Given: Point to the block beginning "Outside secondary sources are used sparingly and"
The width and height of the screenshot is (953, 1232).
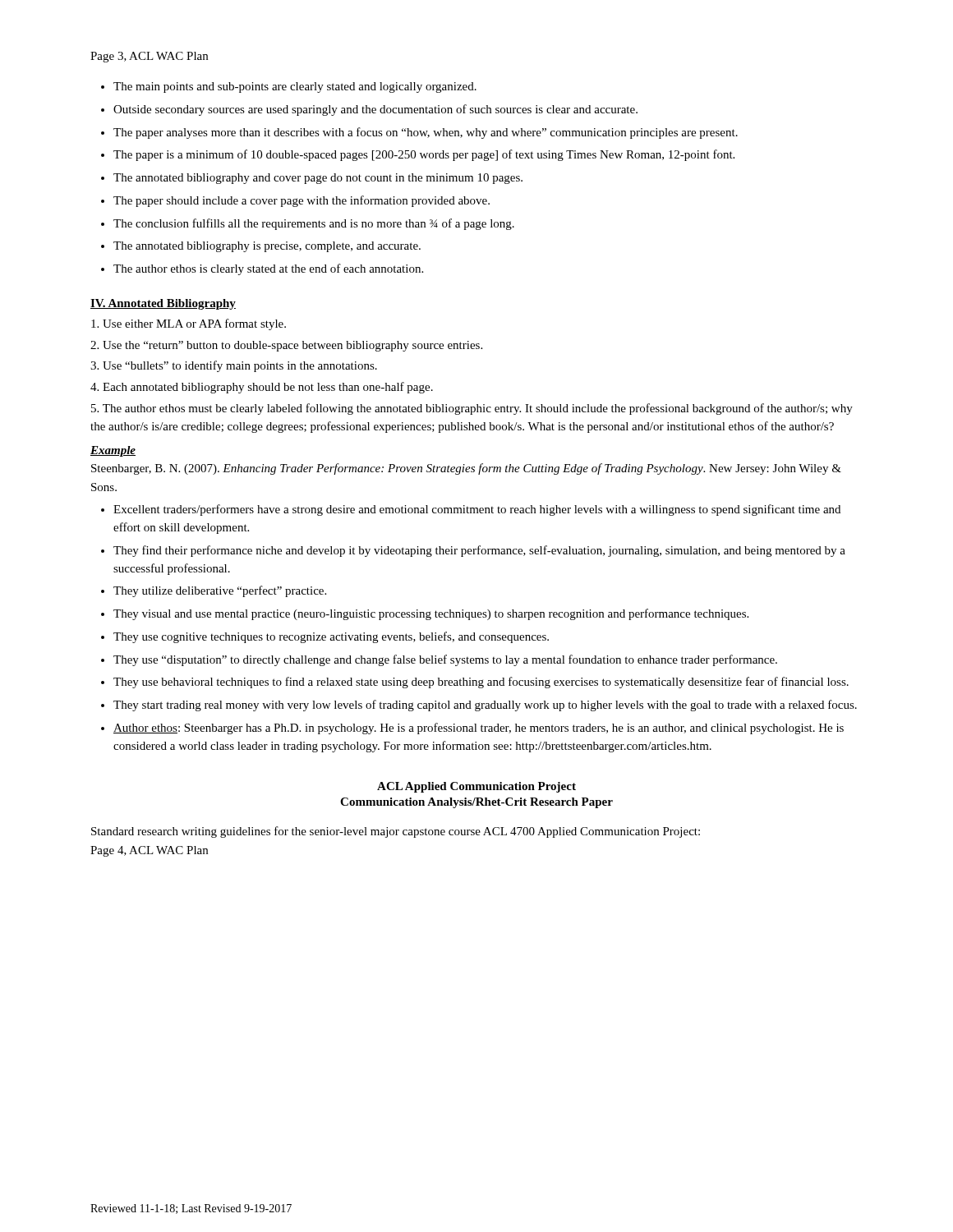Looking at the screenshot, I should [x=488, y=110].
